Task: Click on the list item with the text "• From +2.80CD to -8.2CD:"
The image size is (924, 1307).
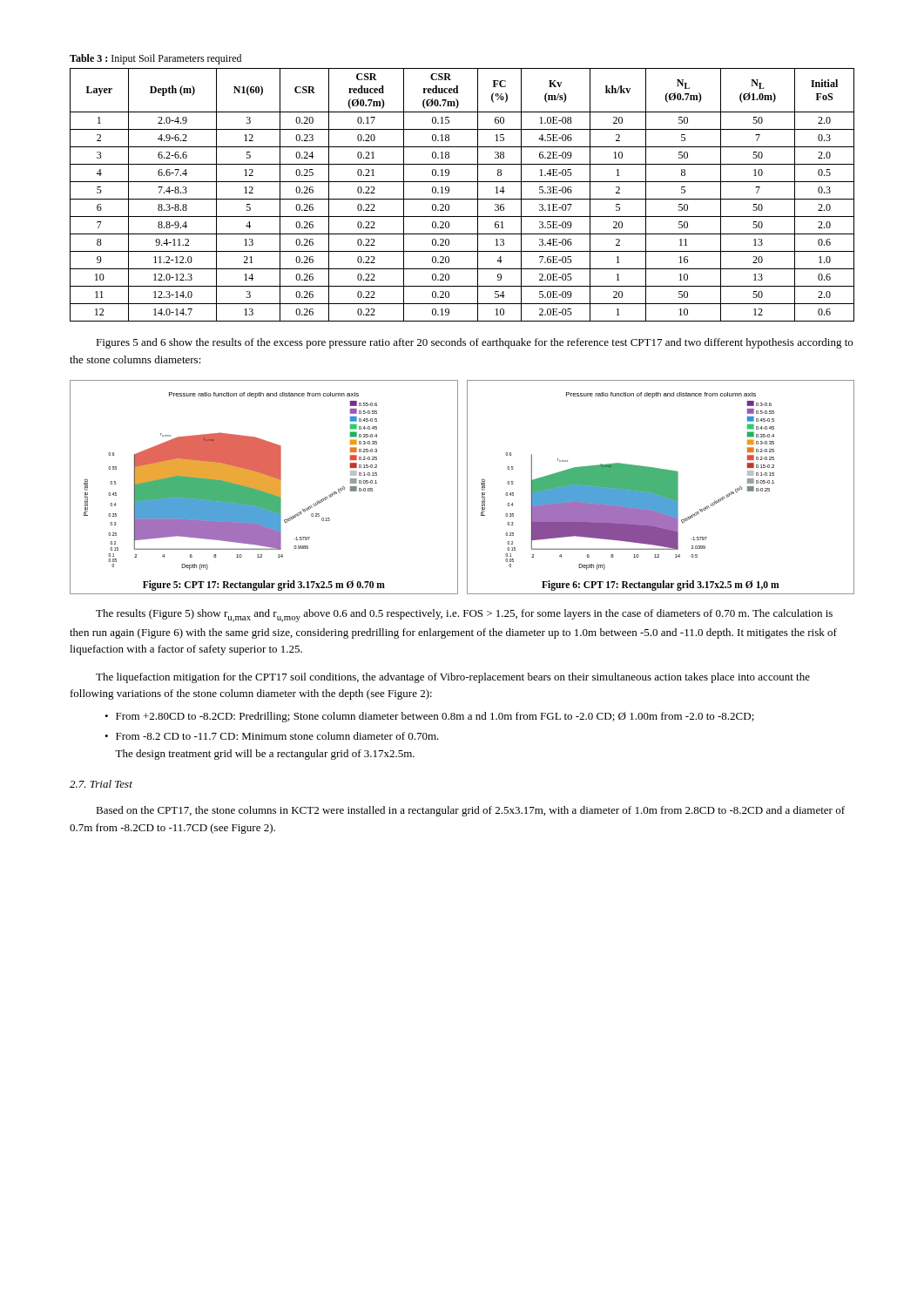Action: pyautogui.click(x=429, y=716)
